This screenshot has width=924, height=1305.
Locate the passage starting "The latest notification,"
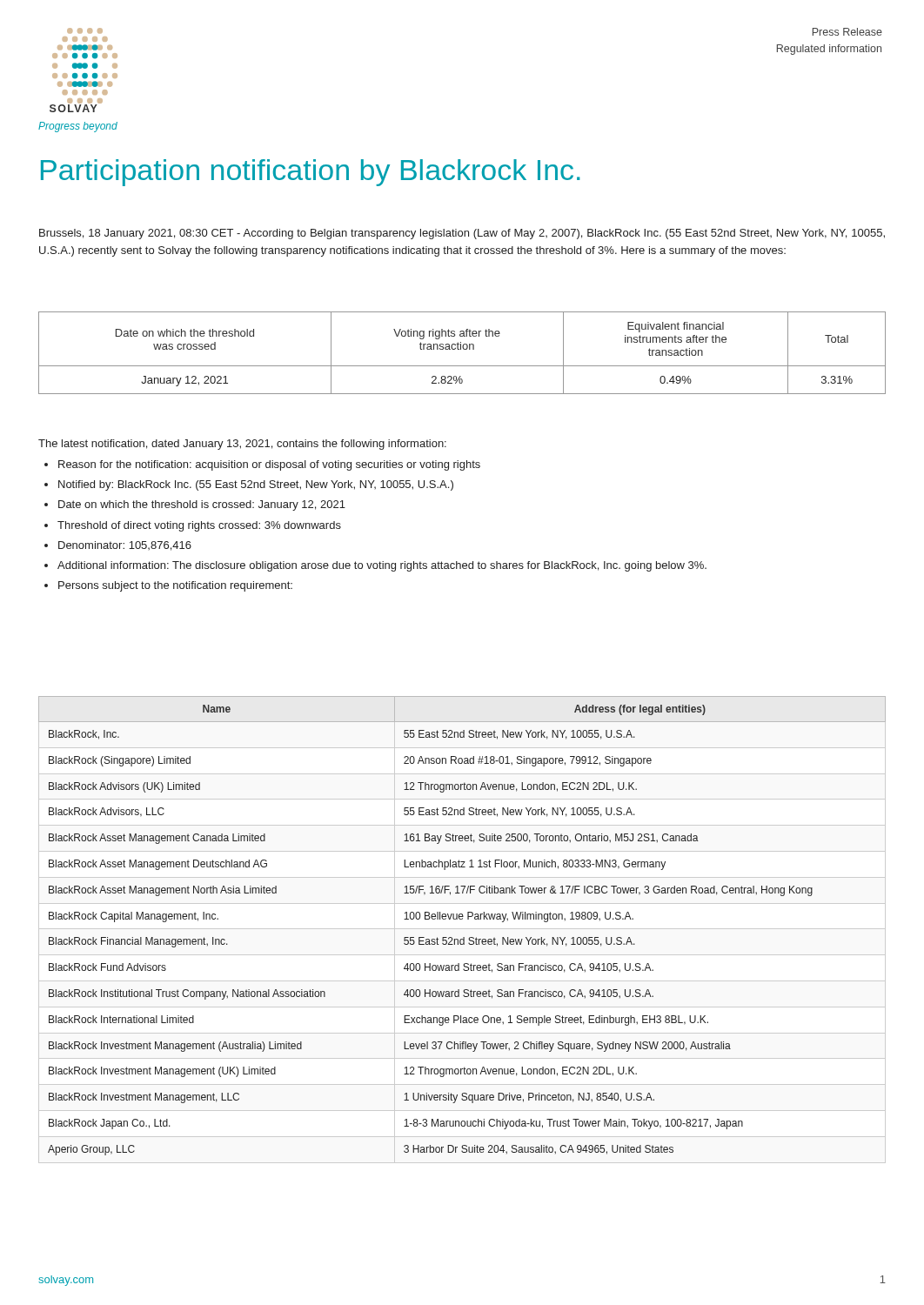[x=242, y=445]
